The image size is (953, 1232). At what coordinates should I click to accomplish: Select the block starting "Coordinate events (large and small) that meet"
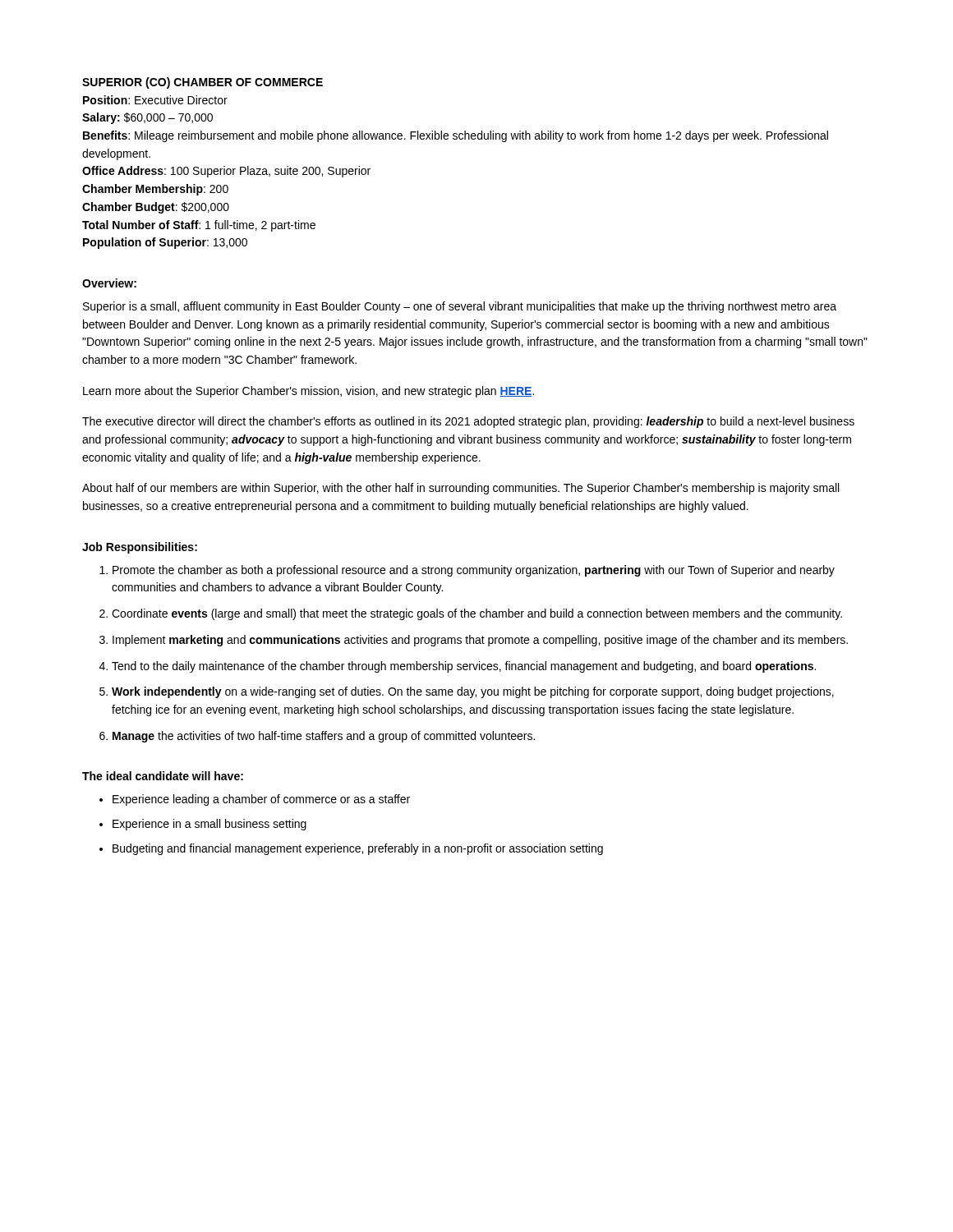(x=477, y=614)
